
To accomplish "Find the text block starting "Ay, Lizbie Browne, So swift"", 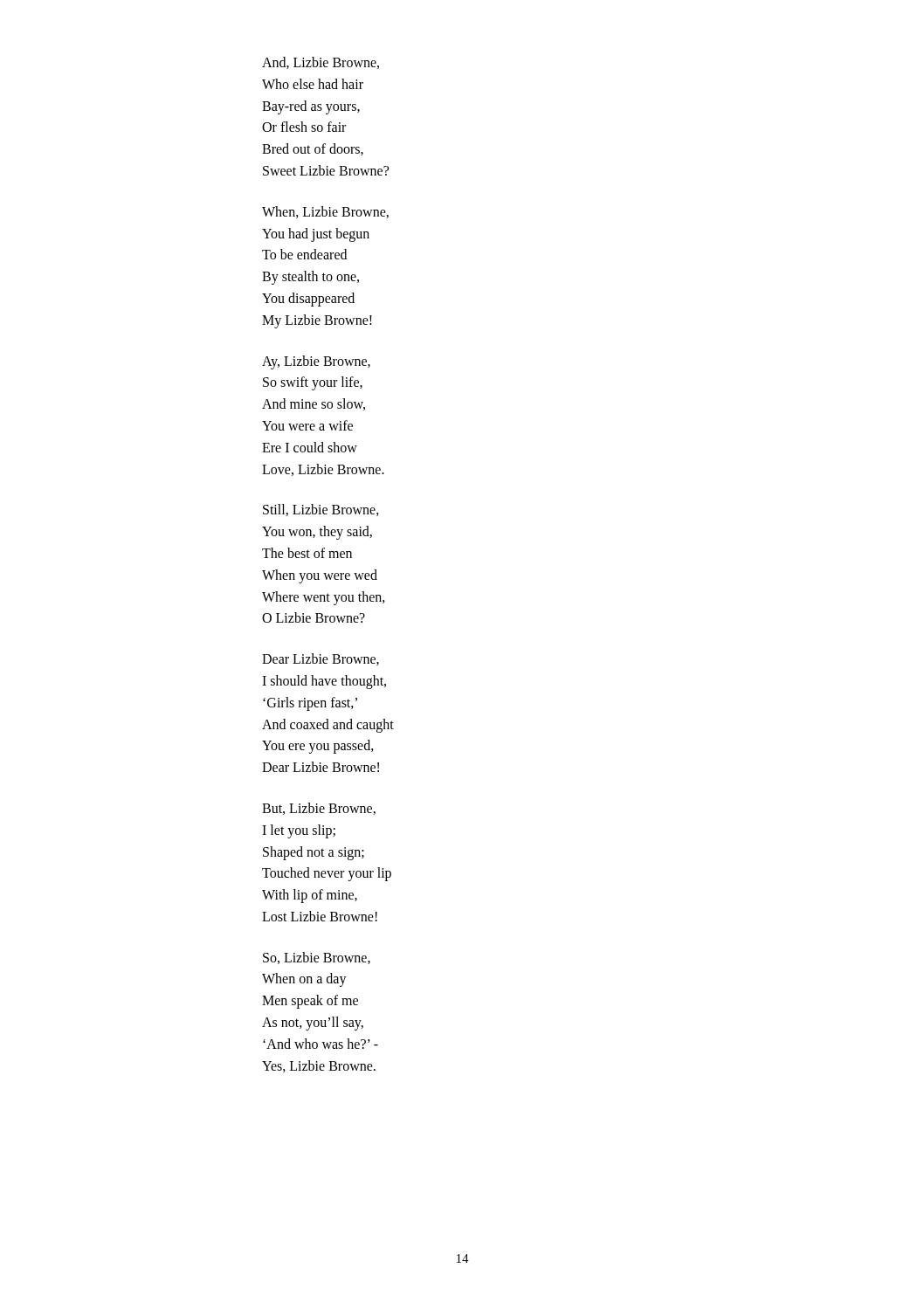I will pos(316,362).
